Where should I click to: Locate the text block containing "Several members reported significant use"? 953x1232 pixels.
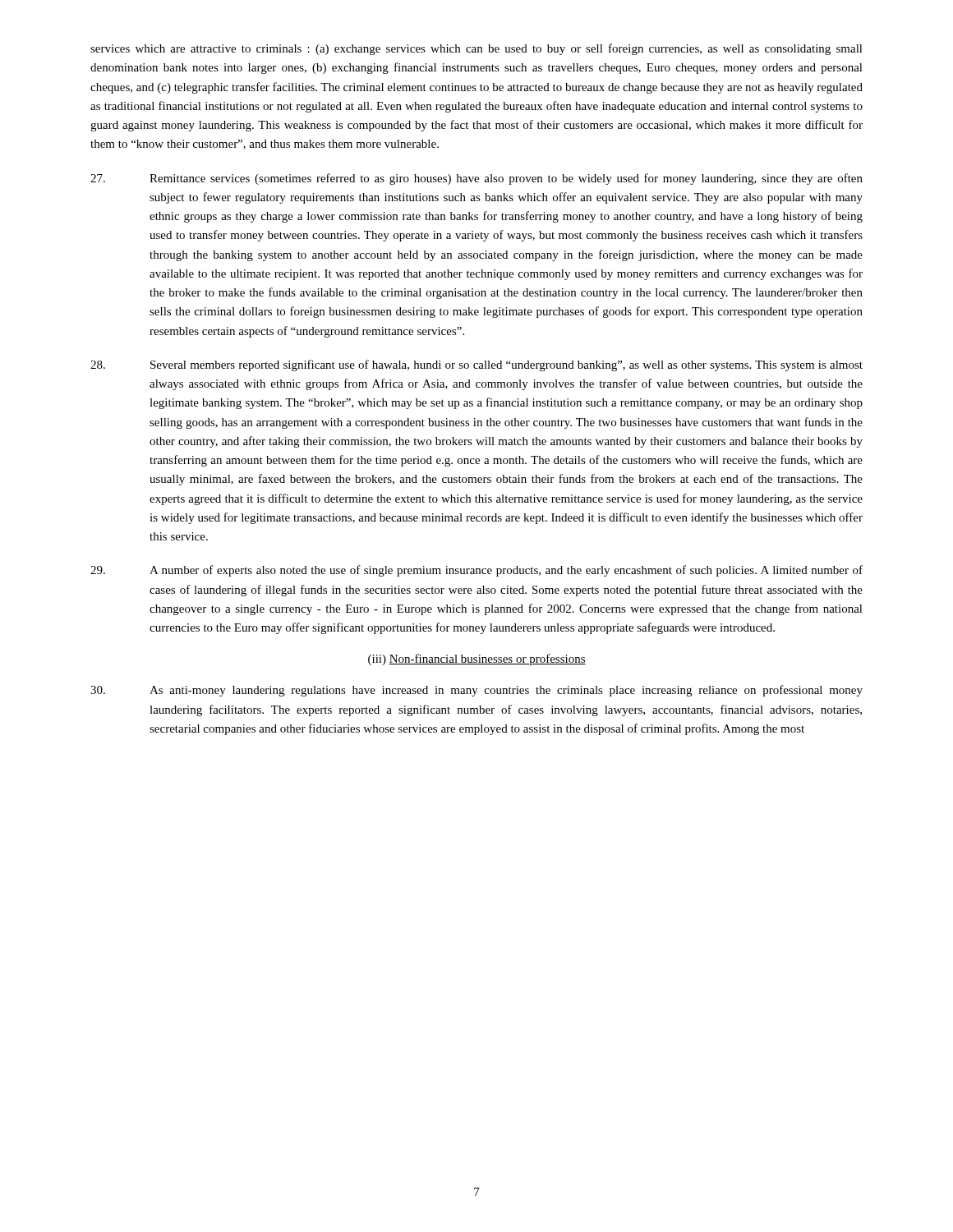pos(476,451)
